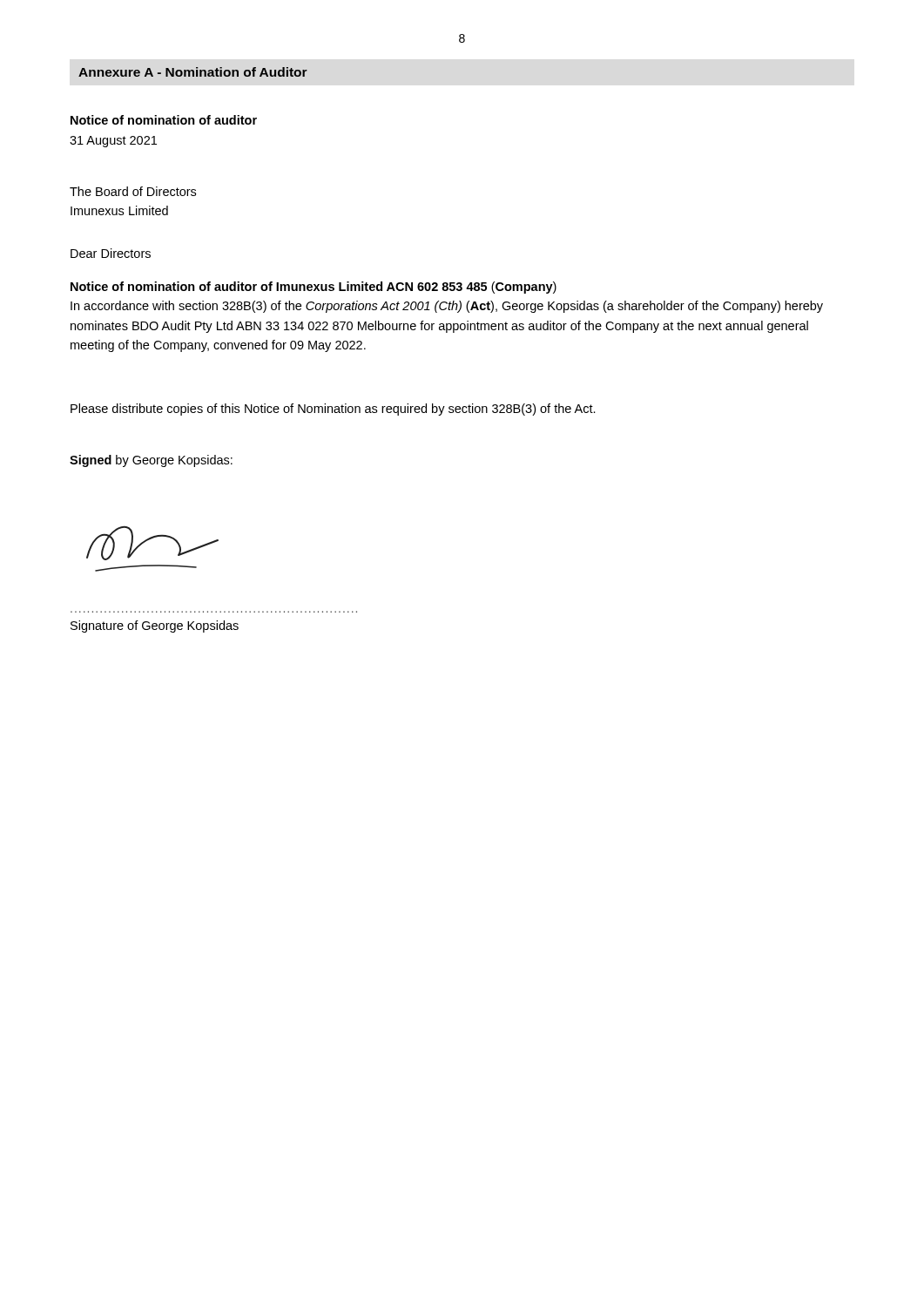Navigate to the block starting "Annexure A - Nomination of"

193,72
